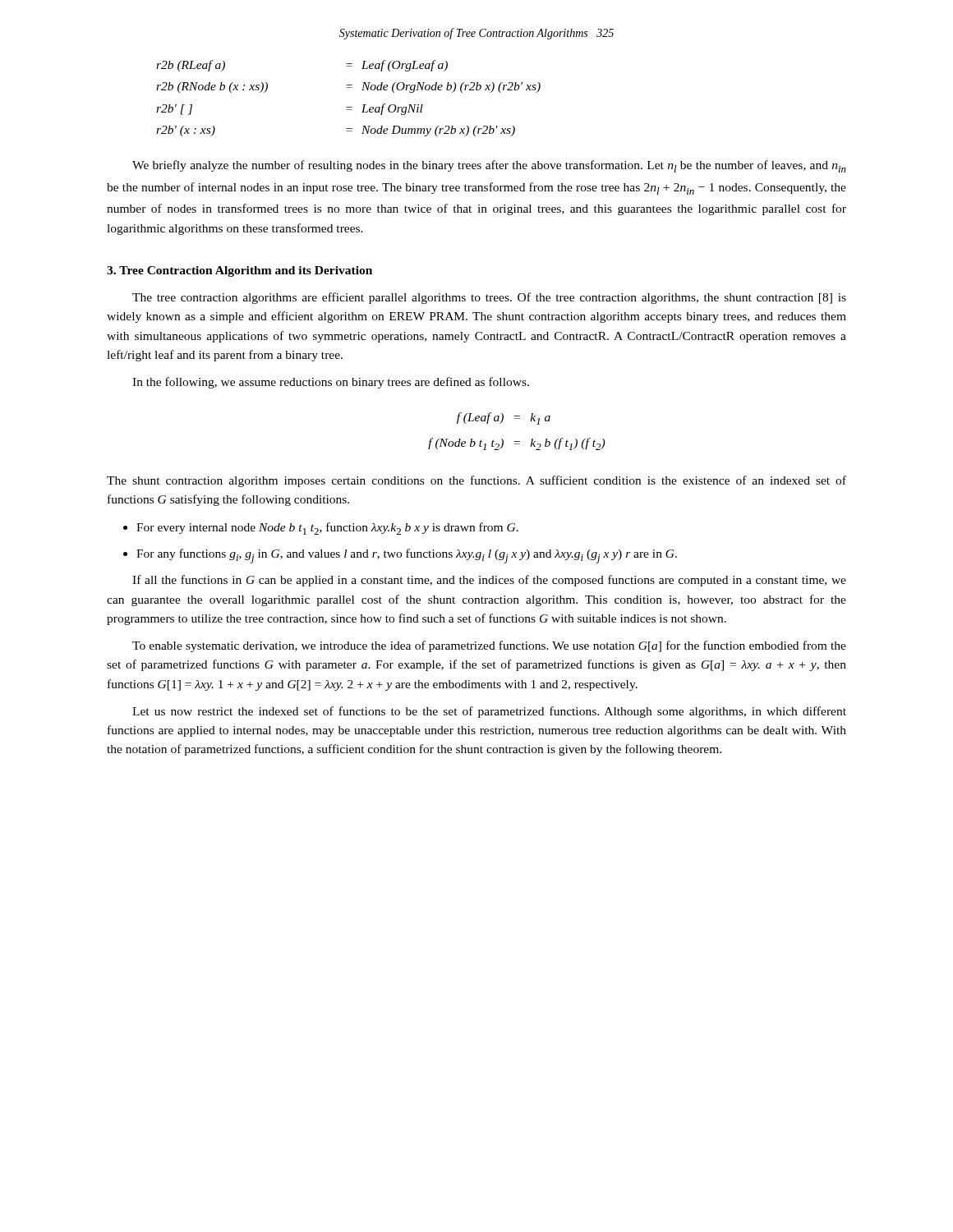Click on the region starting "r2b (RLeaf a) = Leaf (OrgLeaf a)"
Image resolution: width=953 pixels, height=1232 pixels.
(501, 97)
